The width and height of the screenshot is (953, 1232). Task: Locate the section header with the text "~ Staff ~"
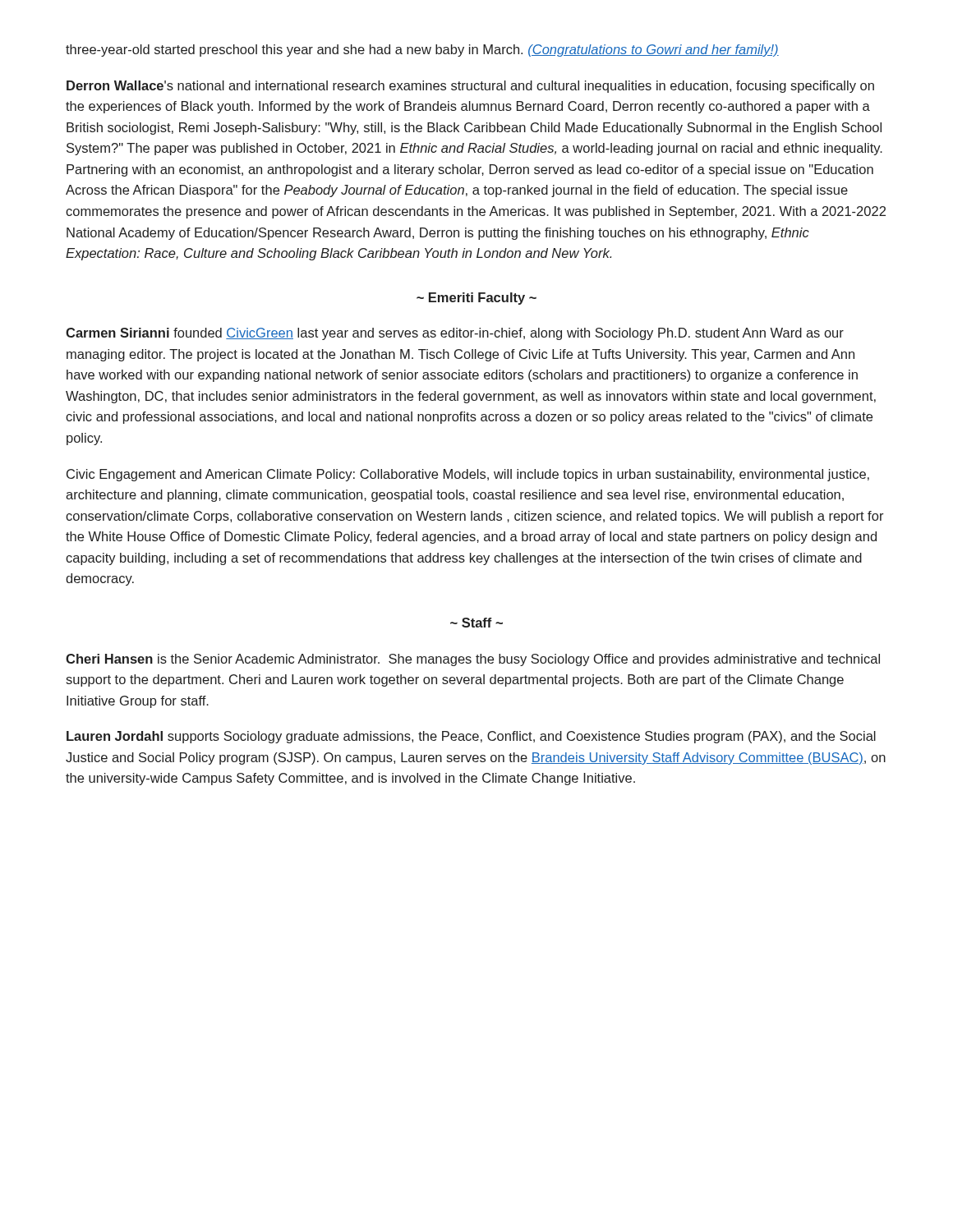(476, 623)
